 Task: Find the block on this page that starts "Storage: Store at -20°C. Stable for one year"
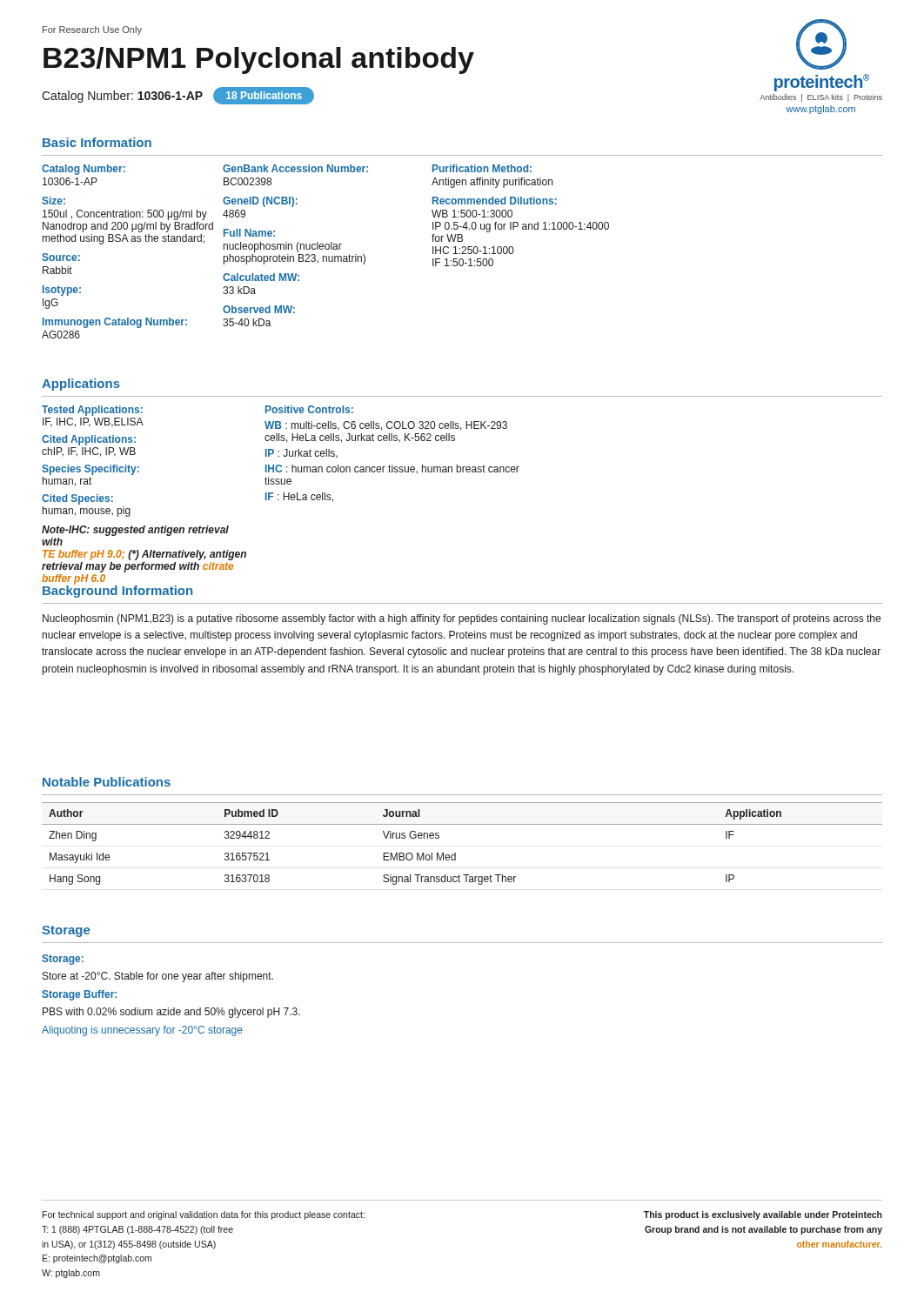63,960
